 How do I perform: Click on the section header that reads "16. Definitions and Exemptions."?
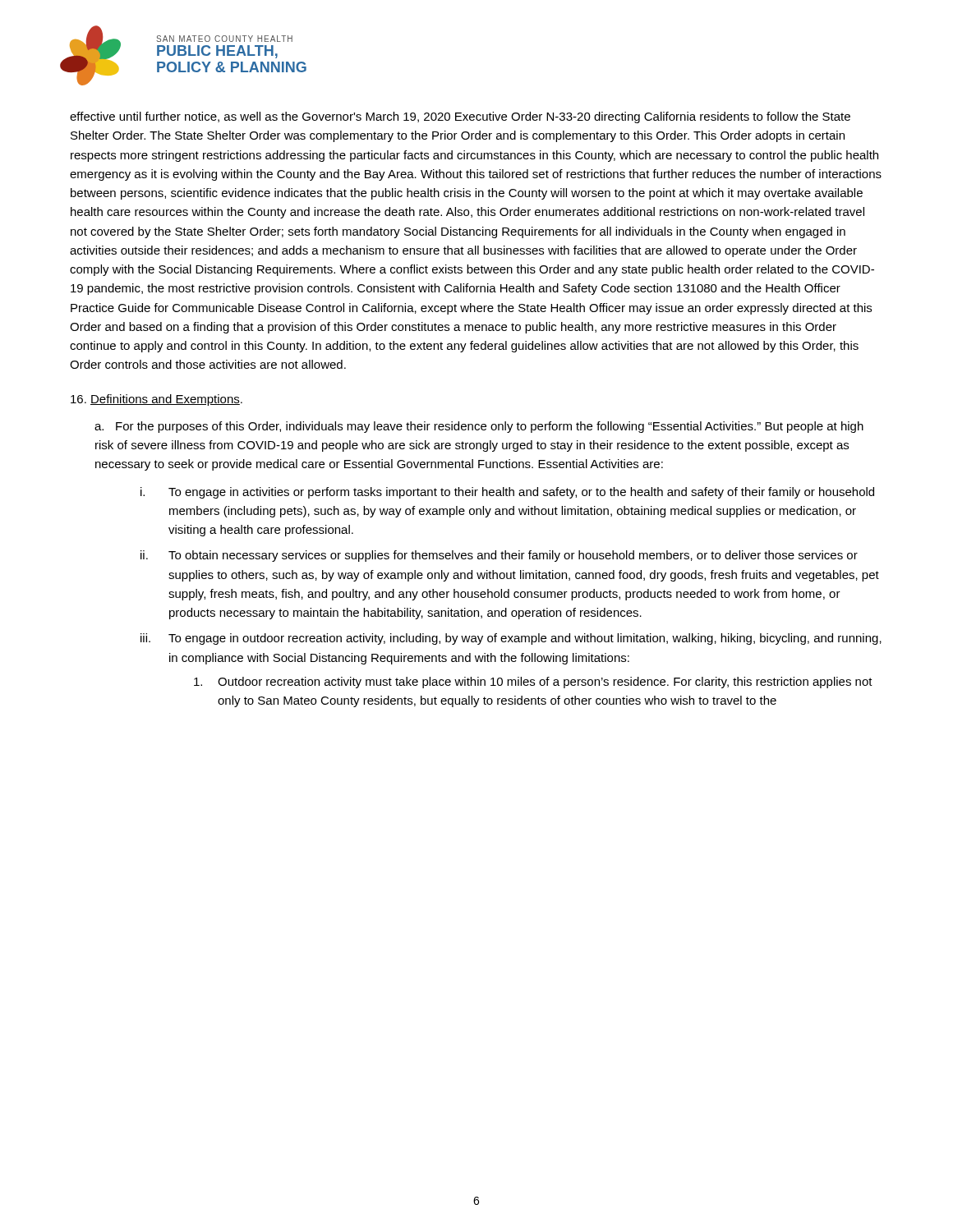click(x=156, y=398)
